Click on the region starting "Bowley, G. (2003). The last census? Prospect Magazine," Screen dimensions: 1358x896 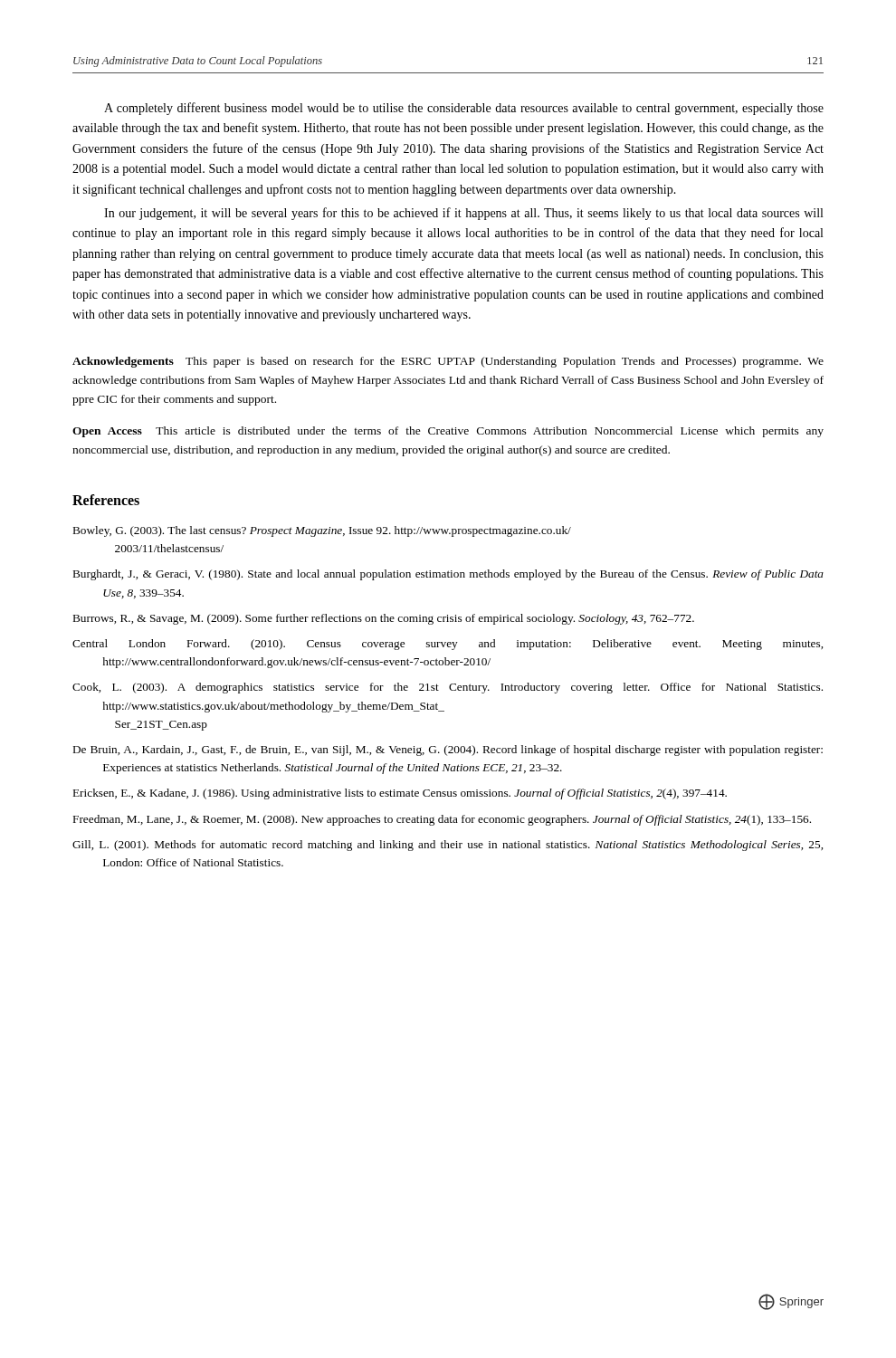click(322, 539)
